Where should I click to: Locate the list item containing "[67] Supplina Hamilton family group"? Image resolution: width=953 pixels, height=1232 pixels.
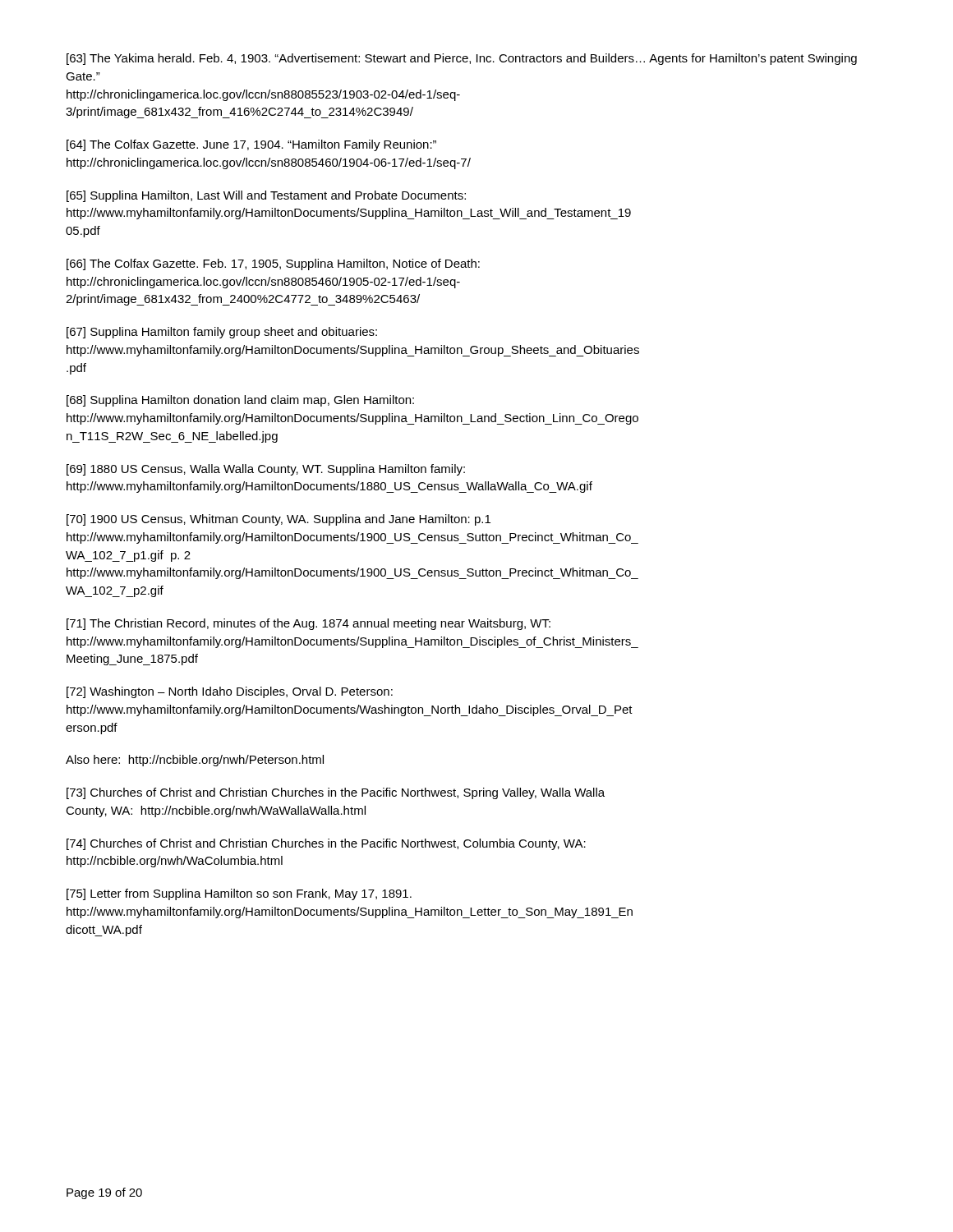(x=353, y=349)
